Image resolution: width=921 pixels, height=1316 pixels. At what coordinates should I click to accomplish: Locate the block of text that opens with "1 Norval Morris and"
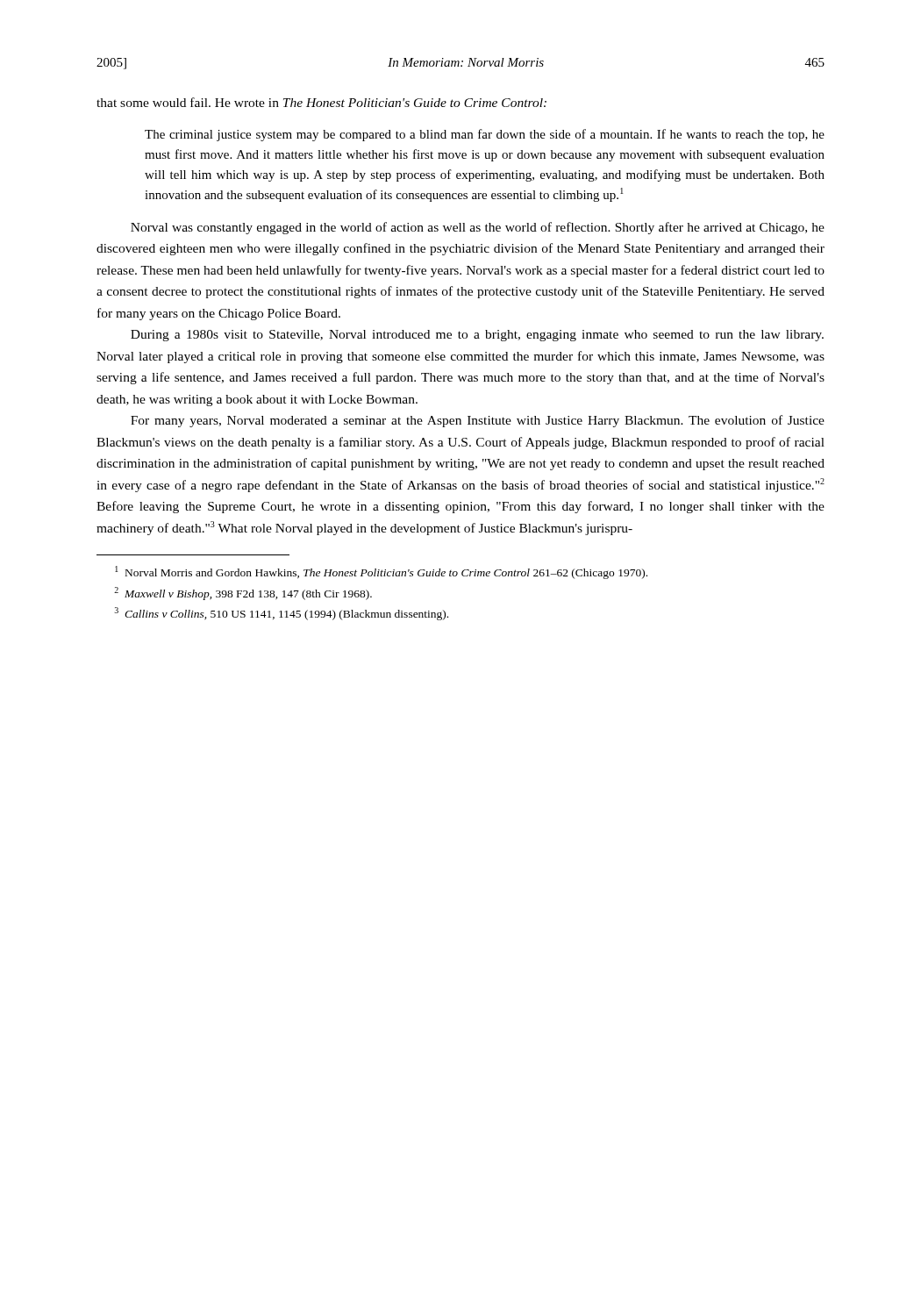372,572
